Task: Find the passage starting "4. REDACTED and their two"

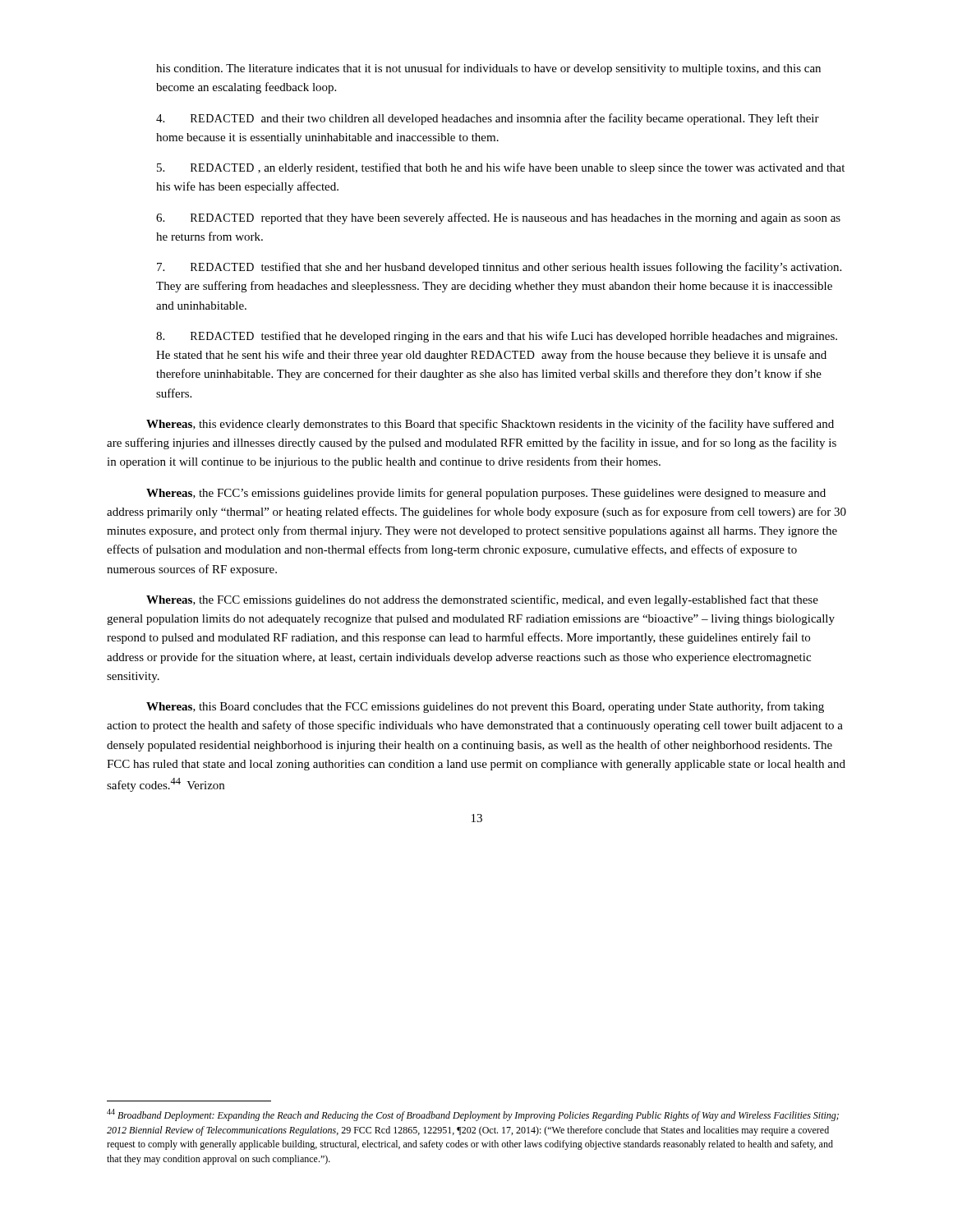Action: pos(487,127)
